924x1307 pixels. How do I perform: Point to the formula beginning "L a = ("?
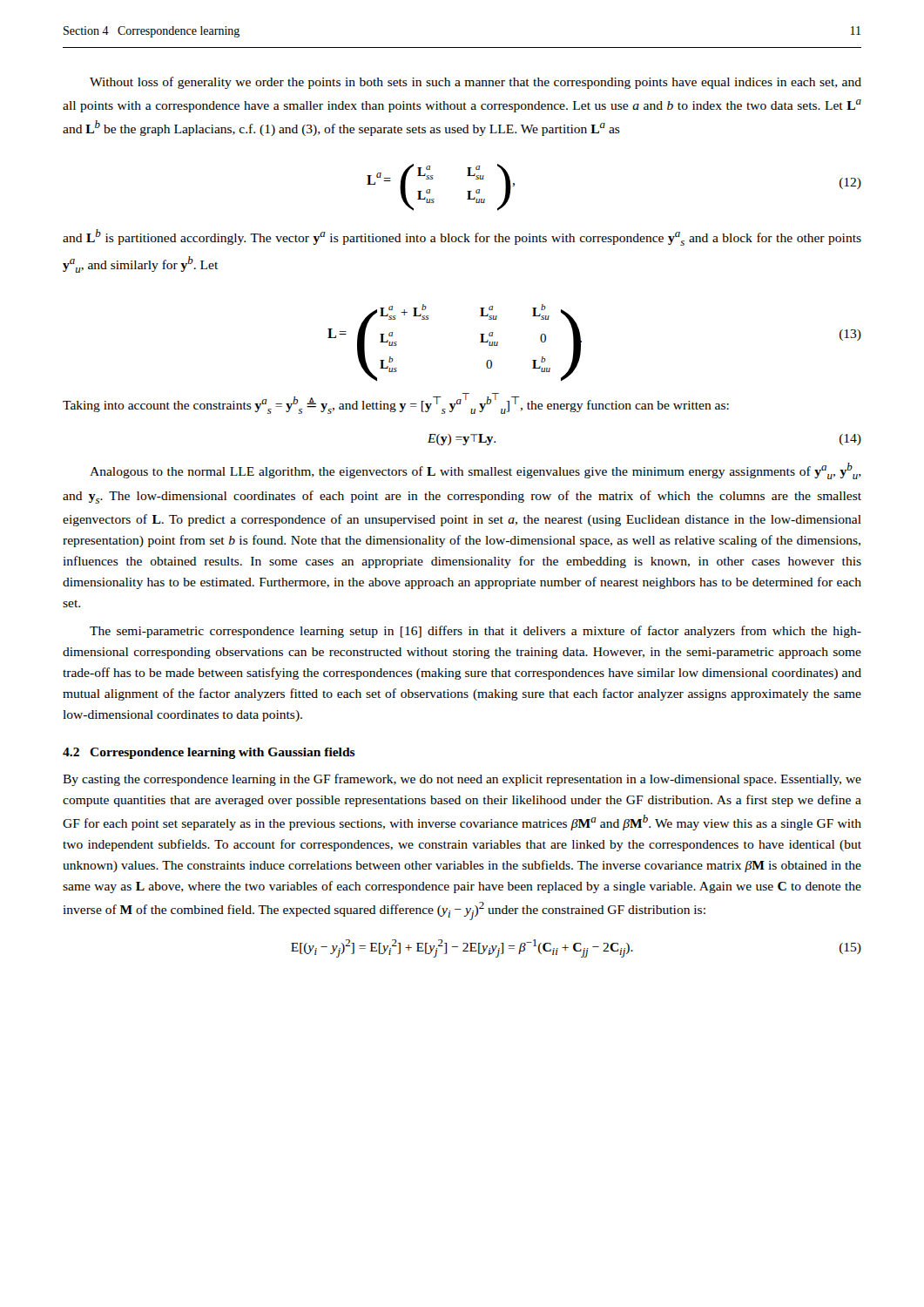click(x=427, y=190)
